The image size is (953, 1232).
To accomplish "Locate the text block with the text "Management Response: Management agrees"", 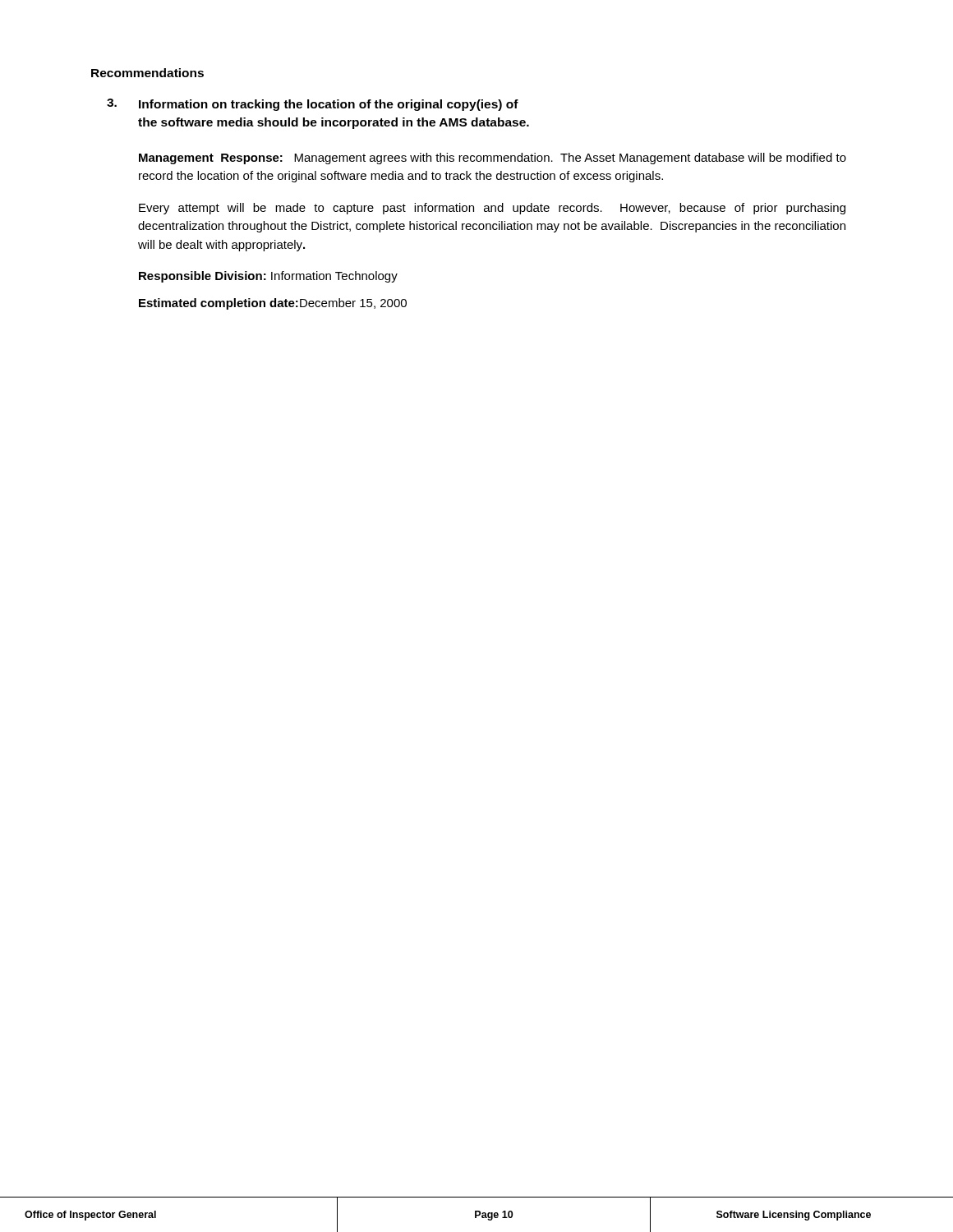I will (x=492, y=167).
